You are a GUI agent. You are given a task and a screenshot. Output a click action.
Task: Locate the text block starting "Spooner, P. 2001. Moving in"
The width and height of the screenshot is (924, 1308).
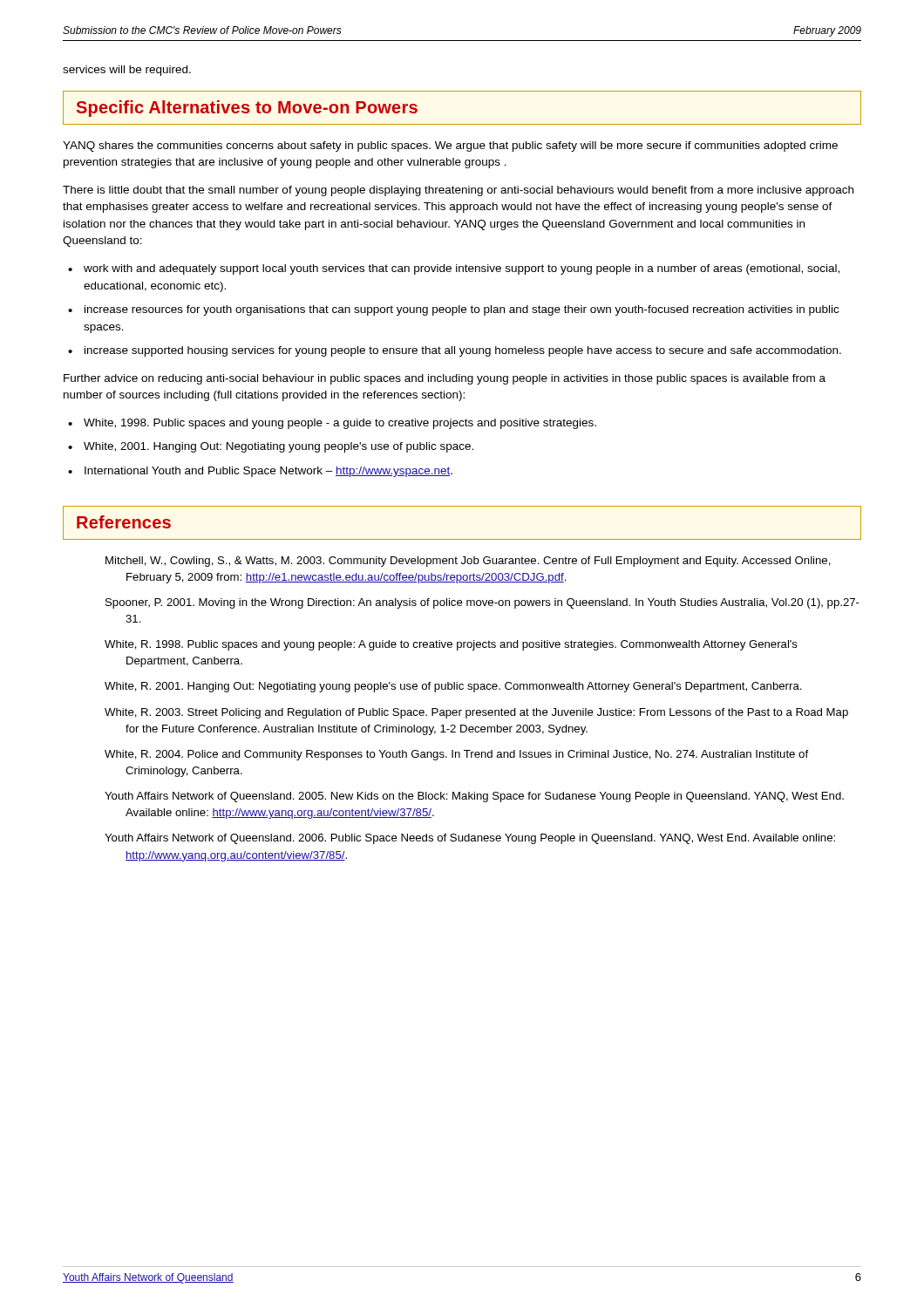coord(482,610)
